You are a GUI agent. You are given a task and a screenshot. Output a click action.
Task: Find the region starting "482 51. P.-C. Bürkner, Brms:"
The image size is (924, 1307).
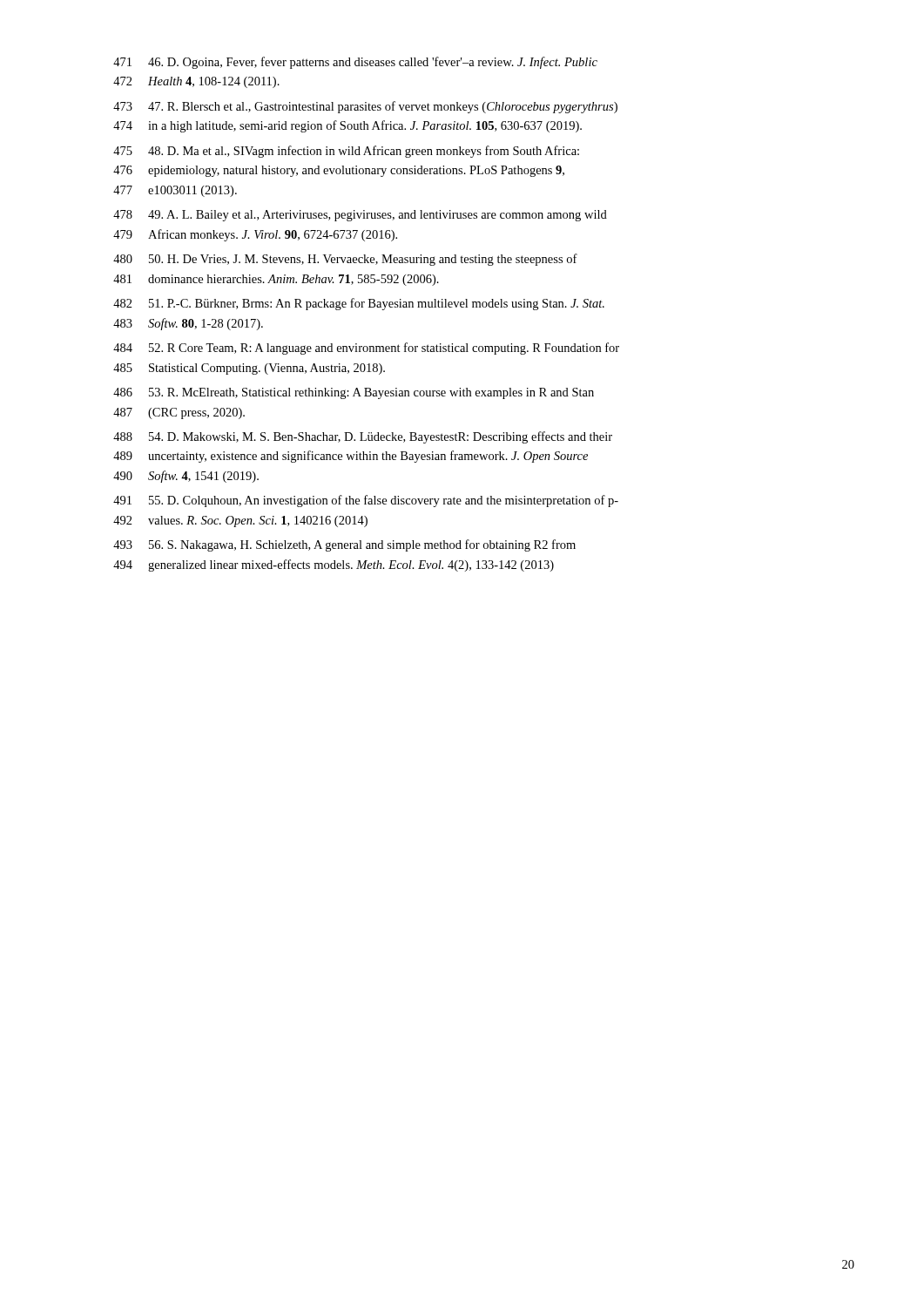click(x=471, y=304)
